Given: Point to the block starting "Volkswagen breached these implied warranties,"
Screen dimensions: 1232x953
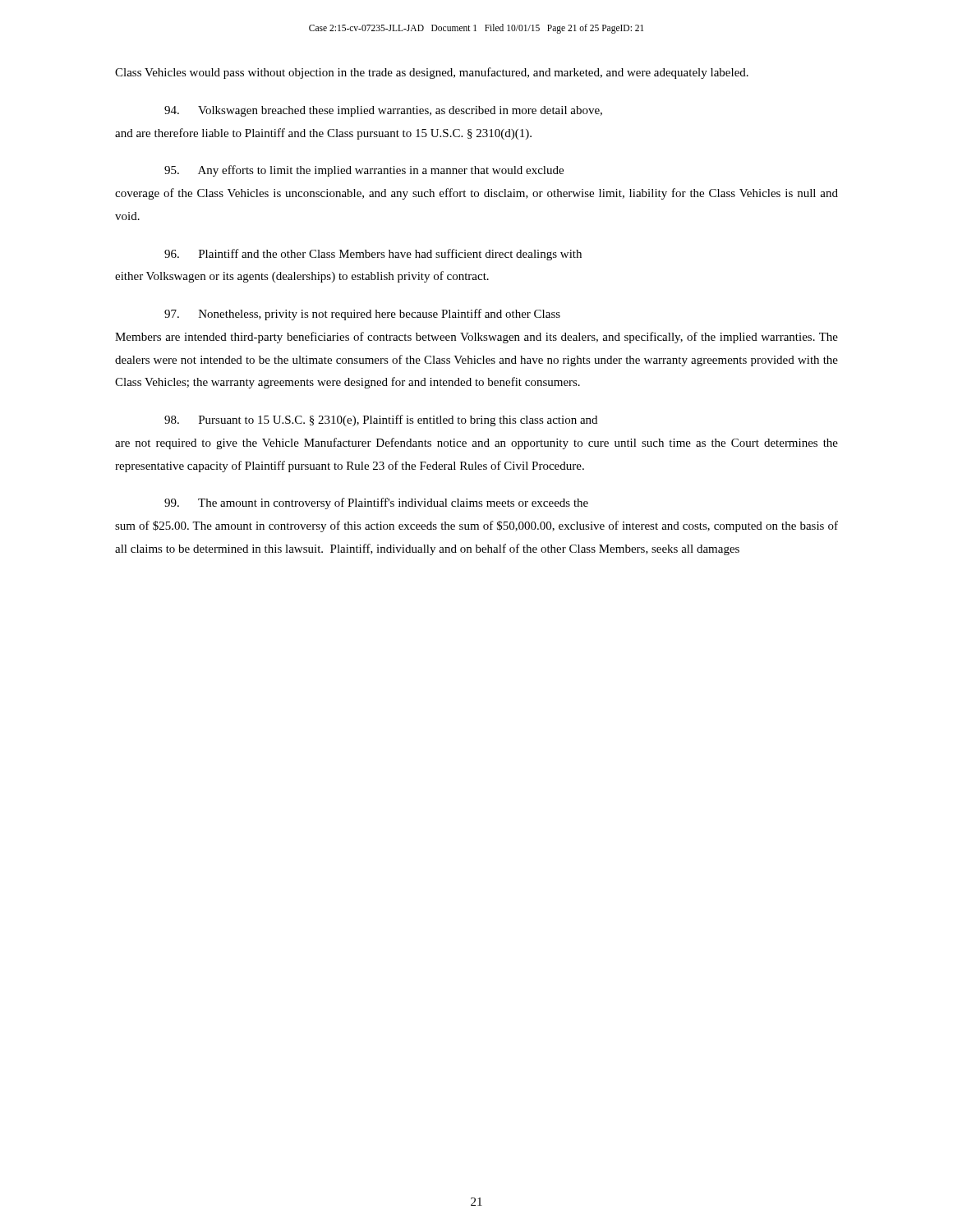Looking at the screenshot, I should (x=476, y=119).
